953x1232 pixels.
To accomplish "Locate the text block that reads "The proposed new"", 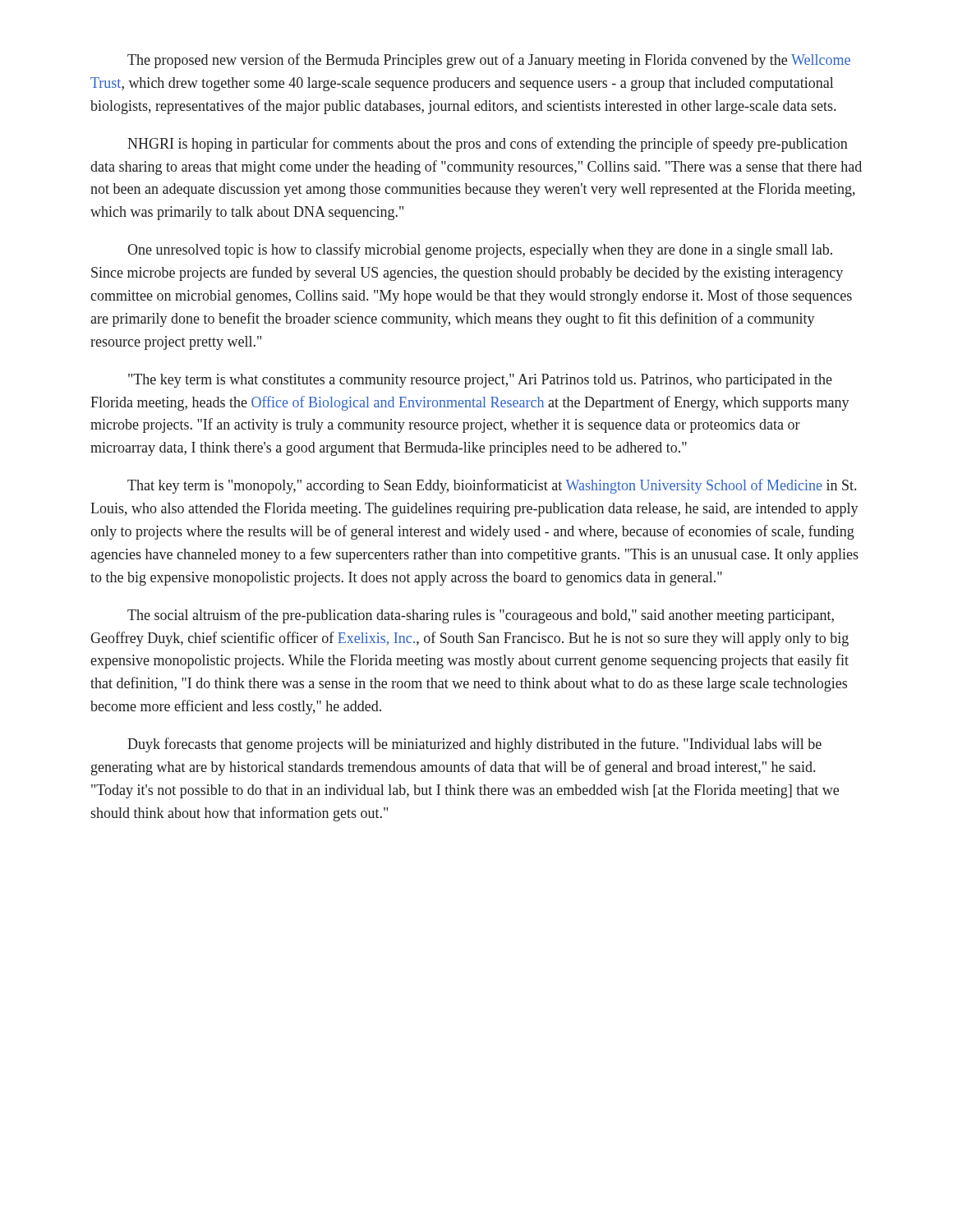I will (471, 83).
